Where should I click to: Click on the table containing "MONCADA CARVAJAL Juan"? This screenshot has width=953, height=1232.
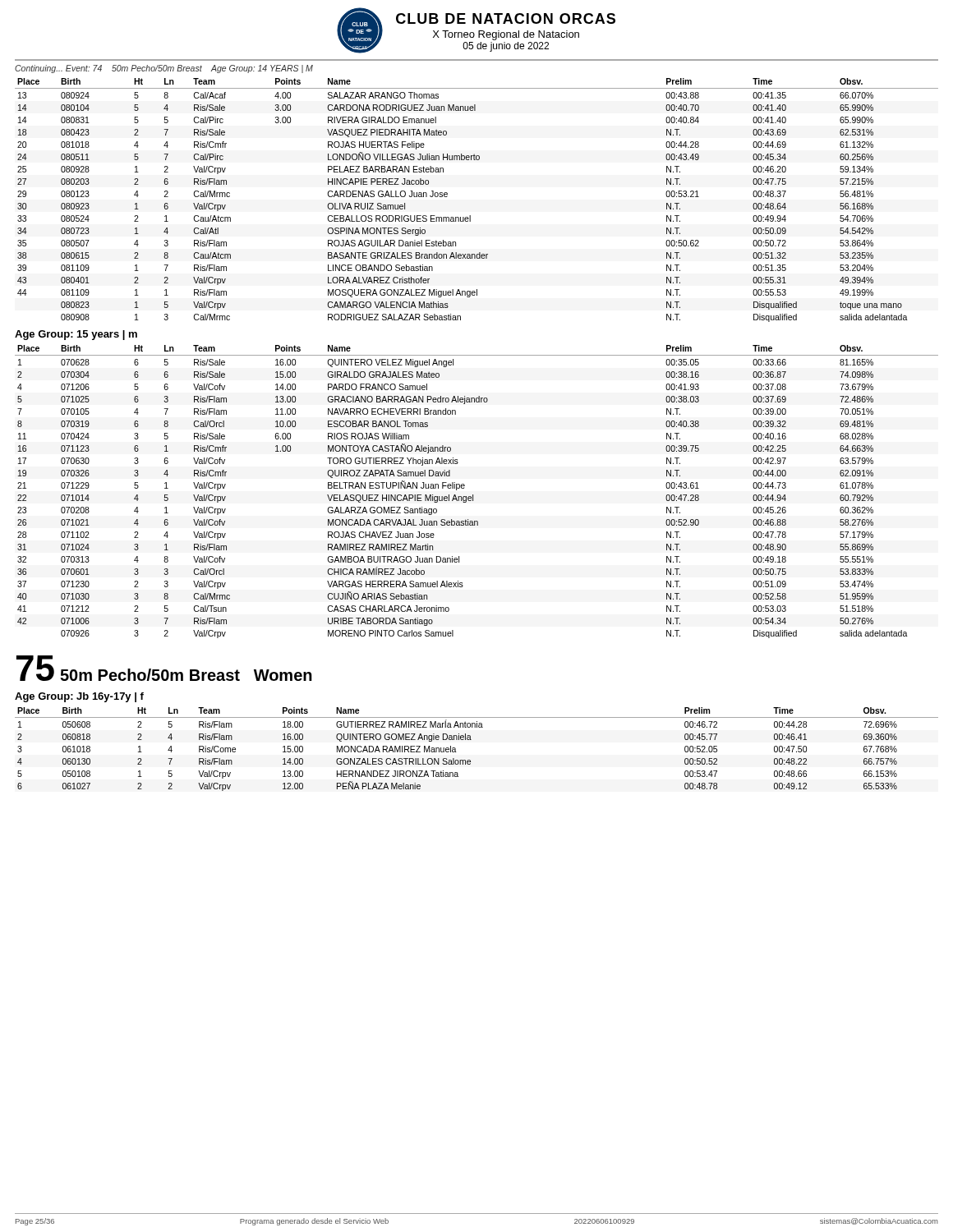[x=476, y=490]
